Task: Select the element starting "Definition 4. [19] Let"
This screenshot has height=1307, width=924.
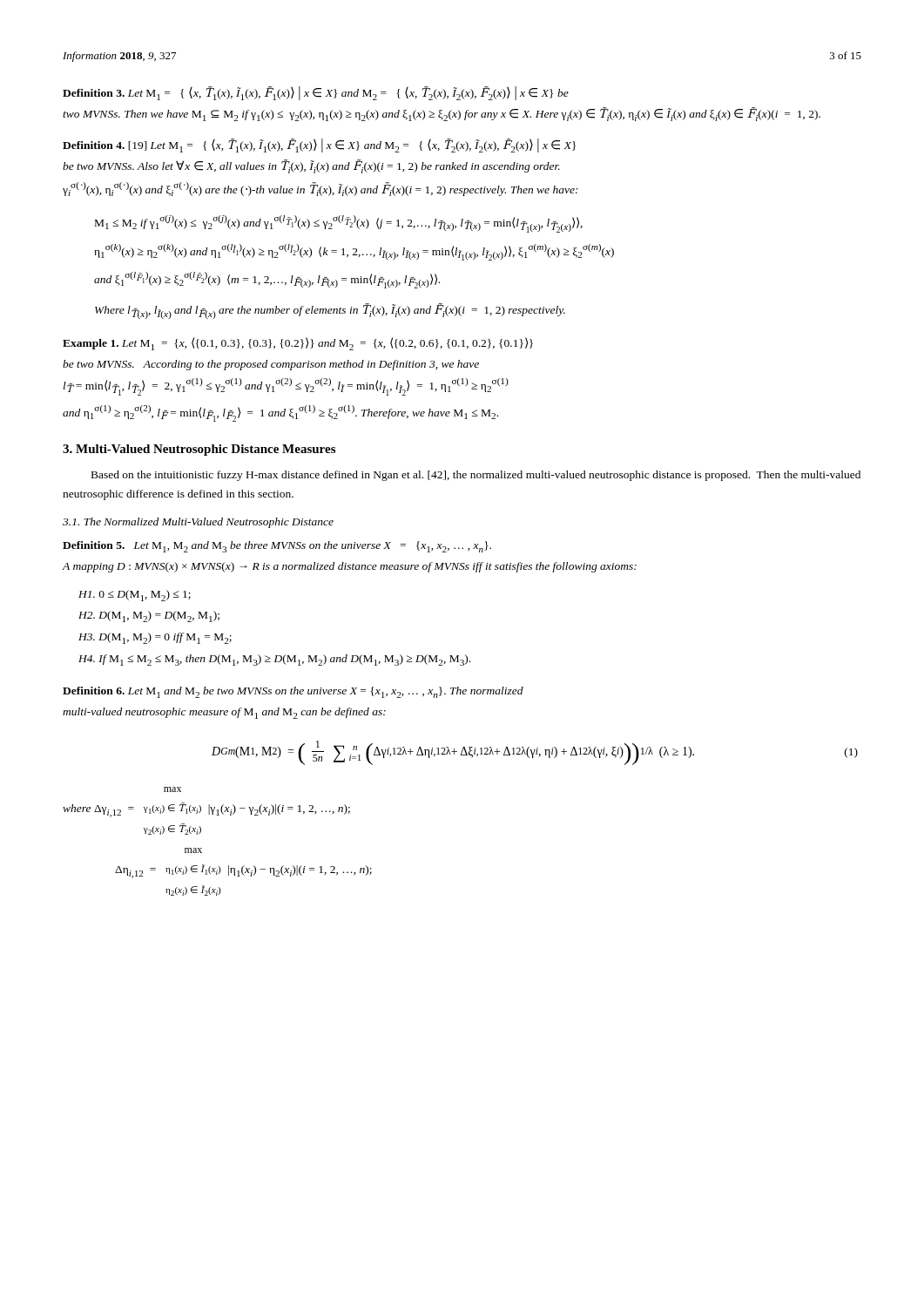Action: click(321, 167)
